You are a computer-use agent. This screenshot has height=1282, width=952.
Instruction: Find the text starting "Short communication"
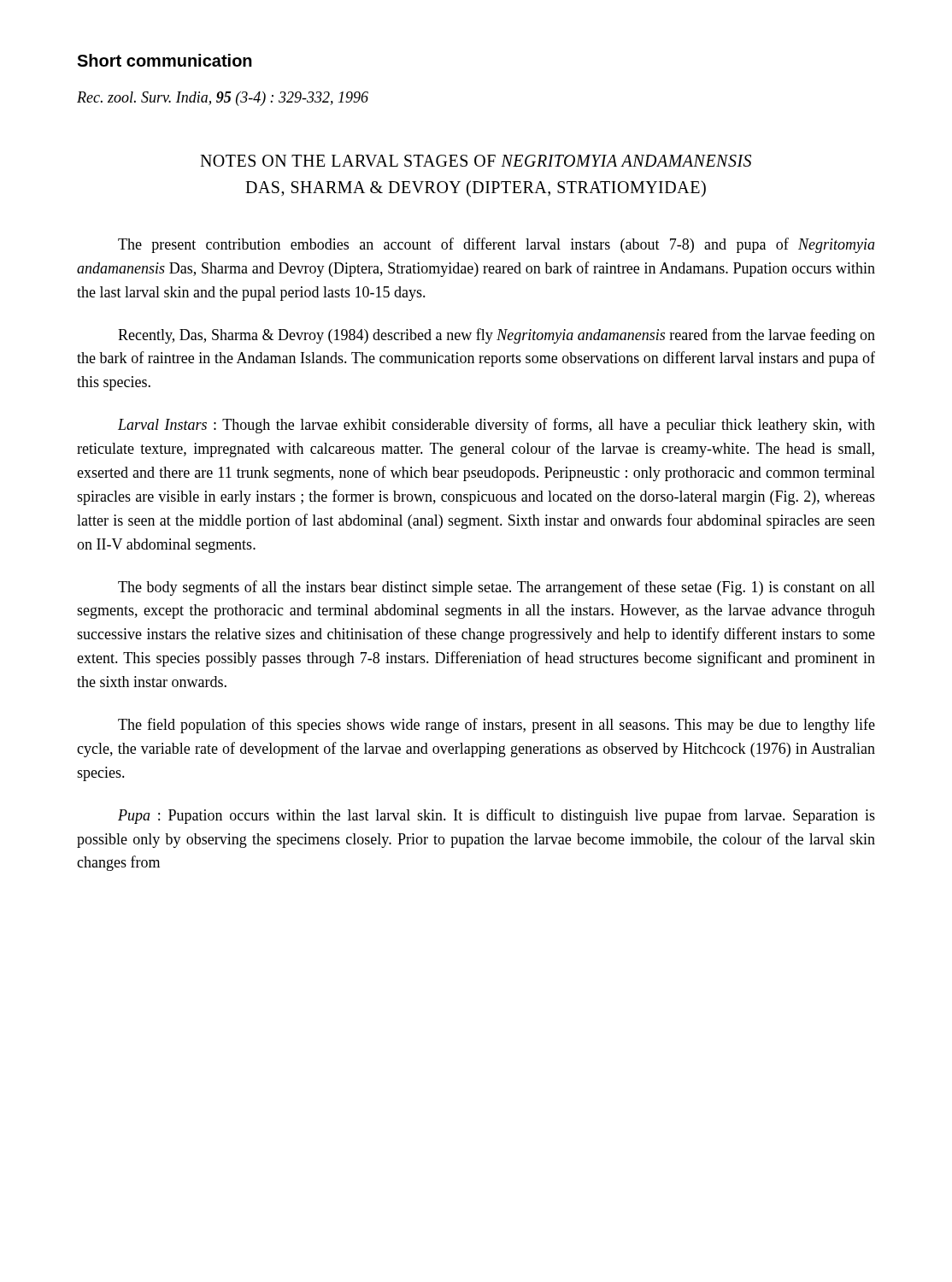165,61
